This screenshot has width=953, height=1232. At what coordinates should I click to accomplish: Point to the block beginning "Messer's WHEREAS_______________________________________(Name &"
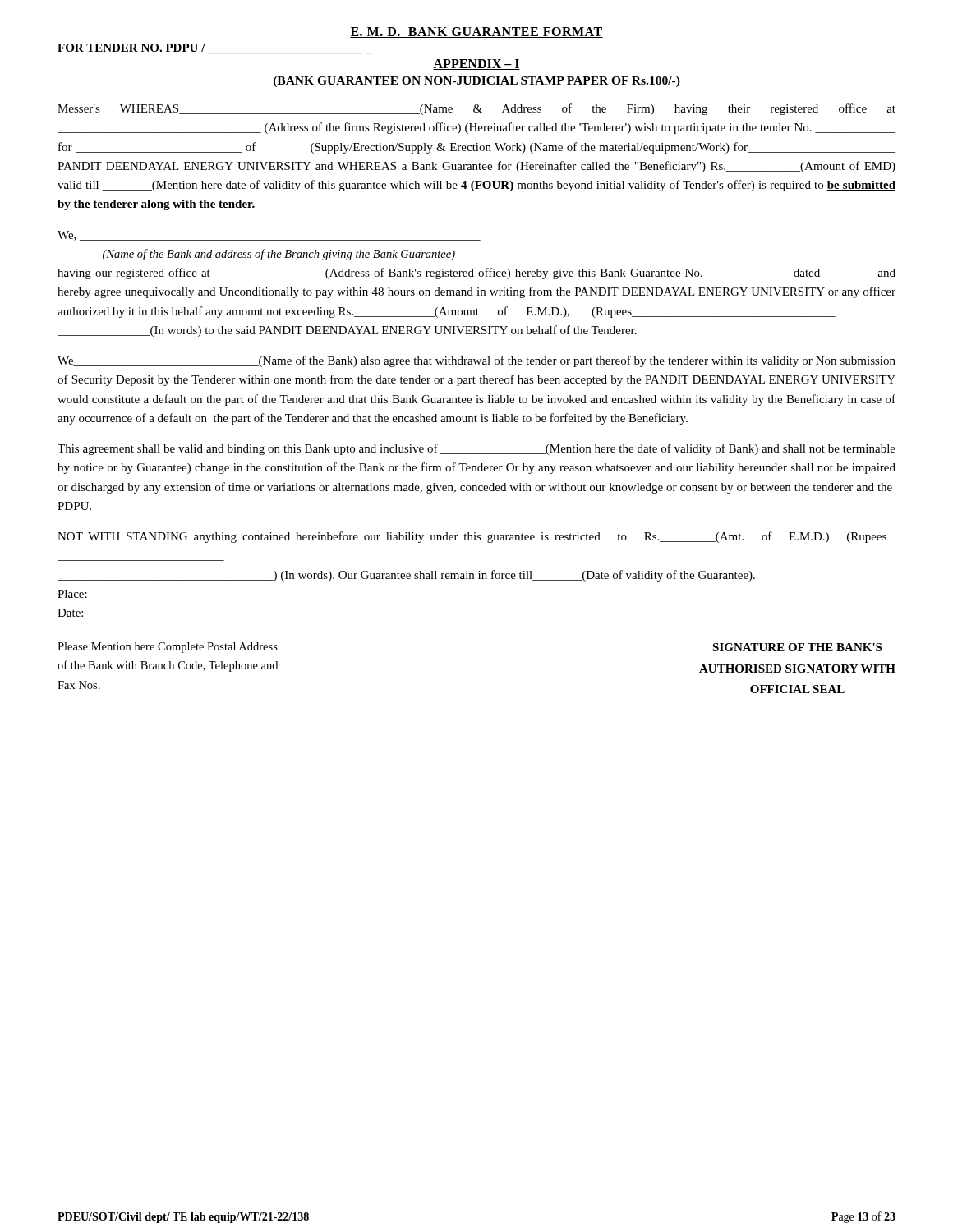476,156
